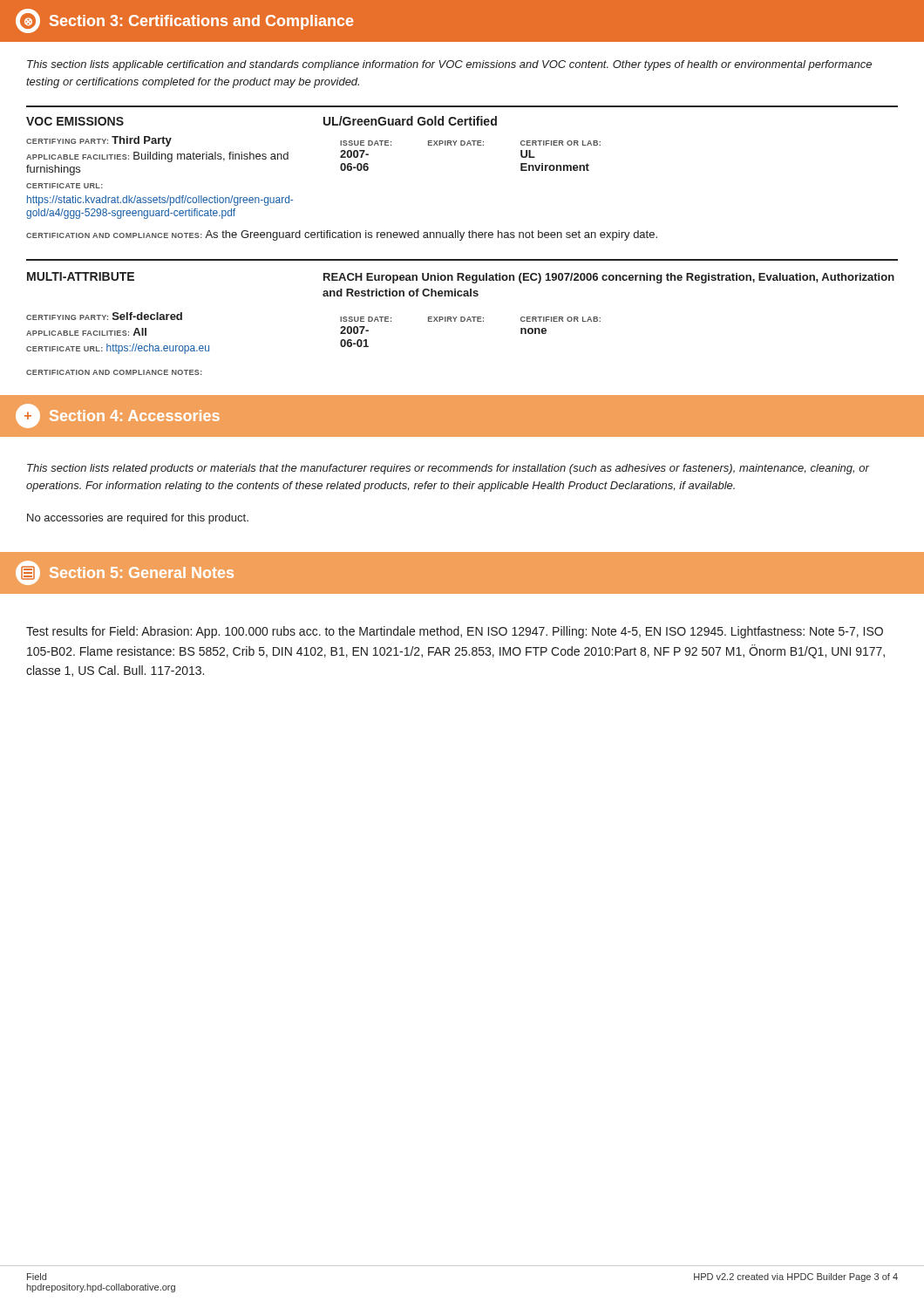Find the table that mentions "MULTI-ATTRIBUTE REACH European Union Regulation"

click(x=462, y=319)
